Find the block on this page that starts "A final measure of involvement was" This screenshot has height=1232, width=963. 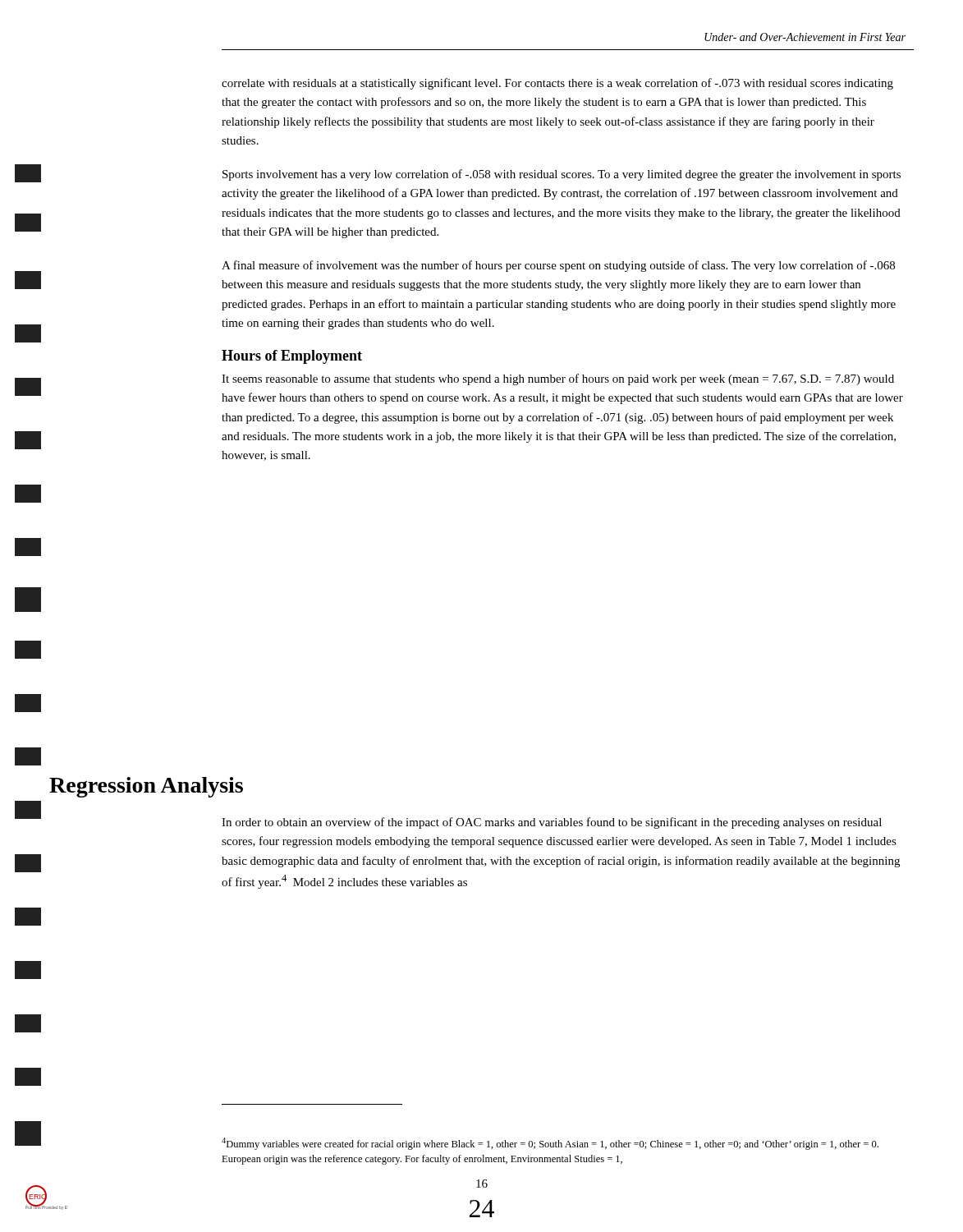(559, 294)
